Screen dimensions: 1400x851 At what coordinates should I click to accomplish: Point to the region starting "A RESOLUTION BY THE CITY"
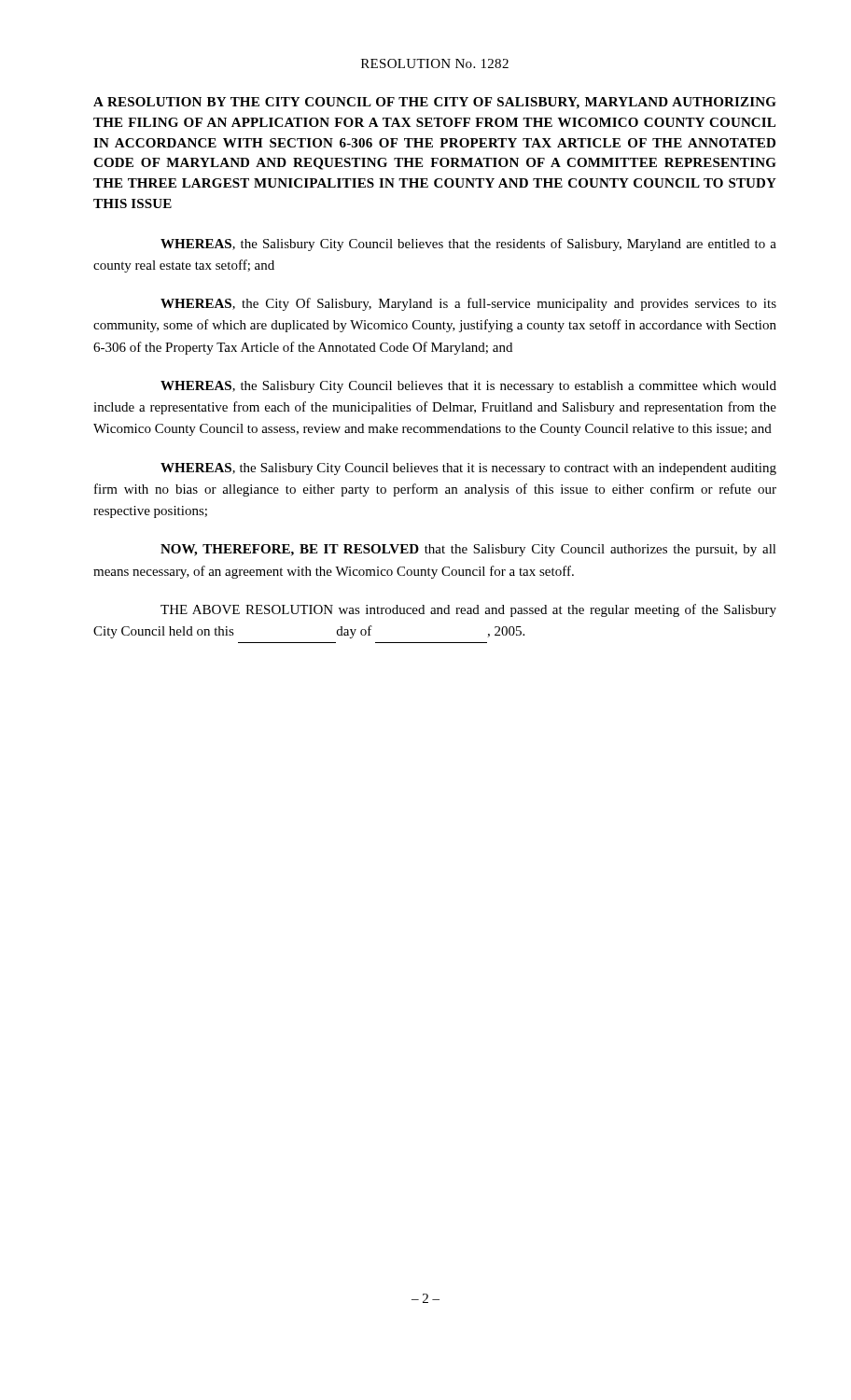[x=435, y=152]
